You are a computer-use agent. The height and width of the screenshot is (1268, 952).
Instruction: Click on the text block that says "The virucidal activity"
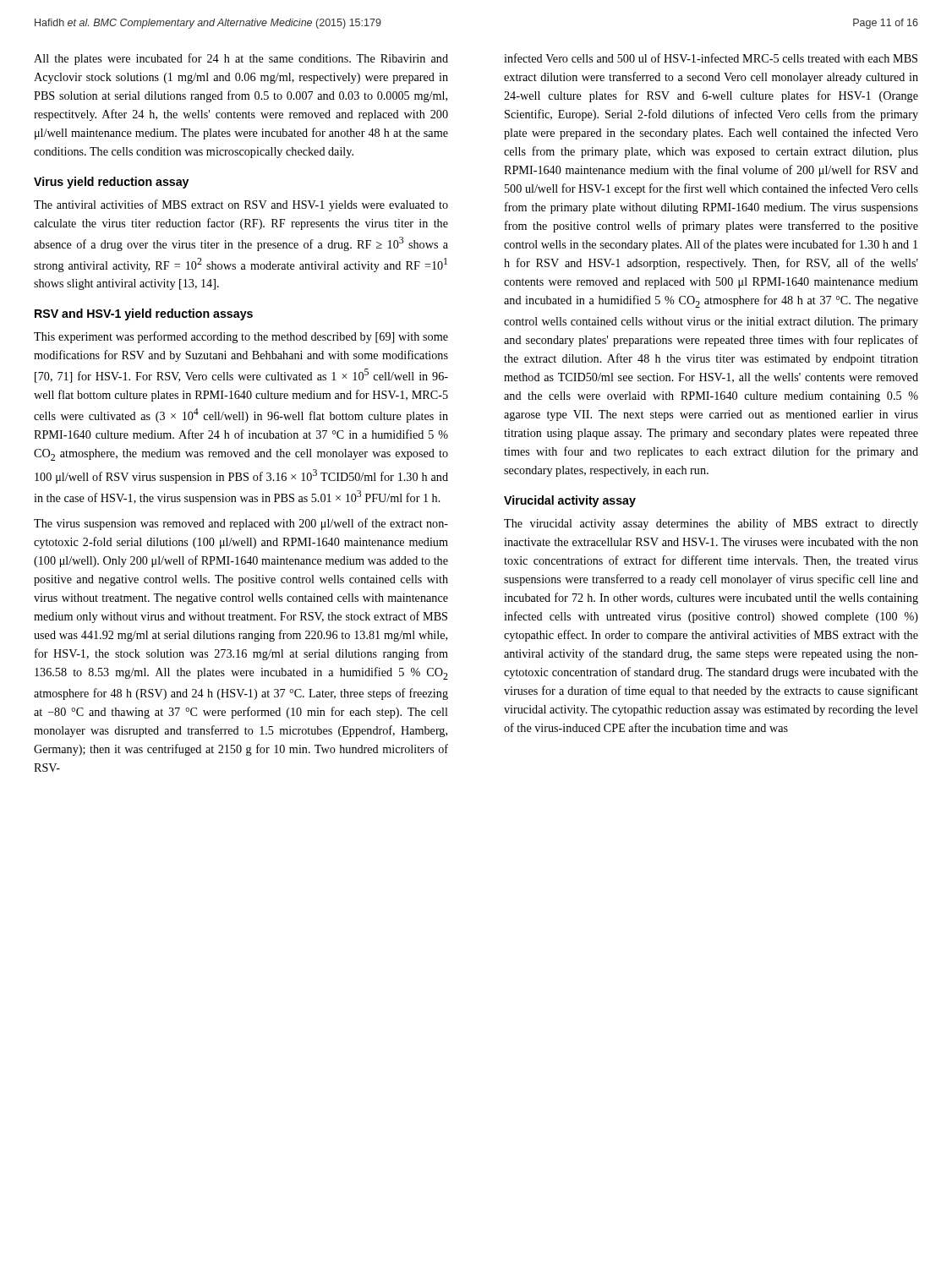[711, 626]
